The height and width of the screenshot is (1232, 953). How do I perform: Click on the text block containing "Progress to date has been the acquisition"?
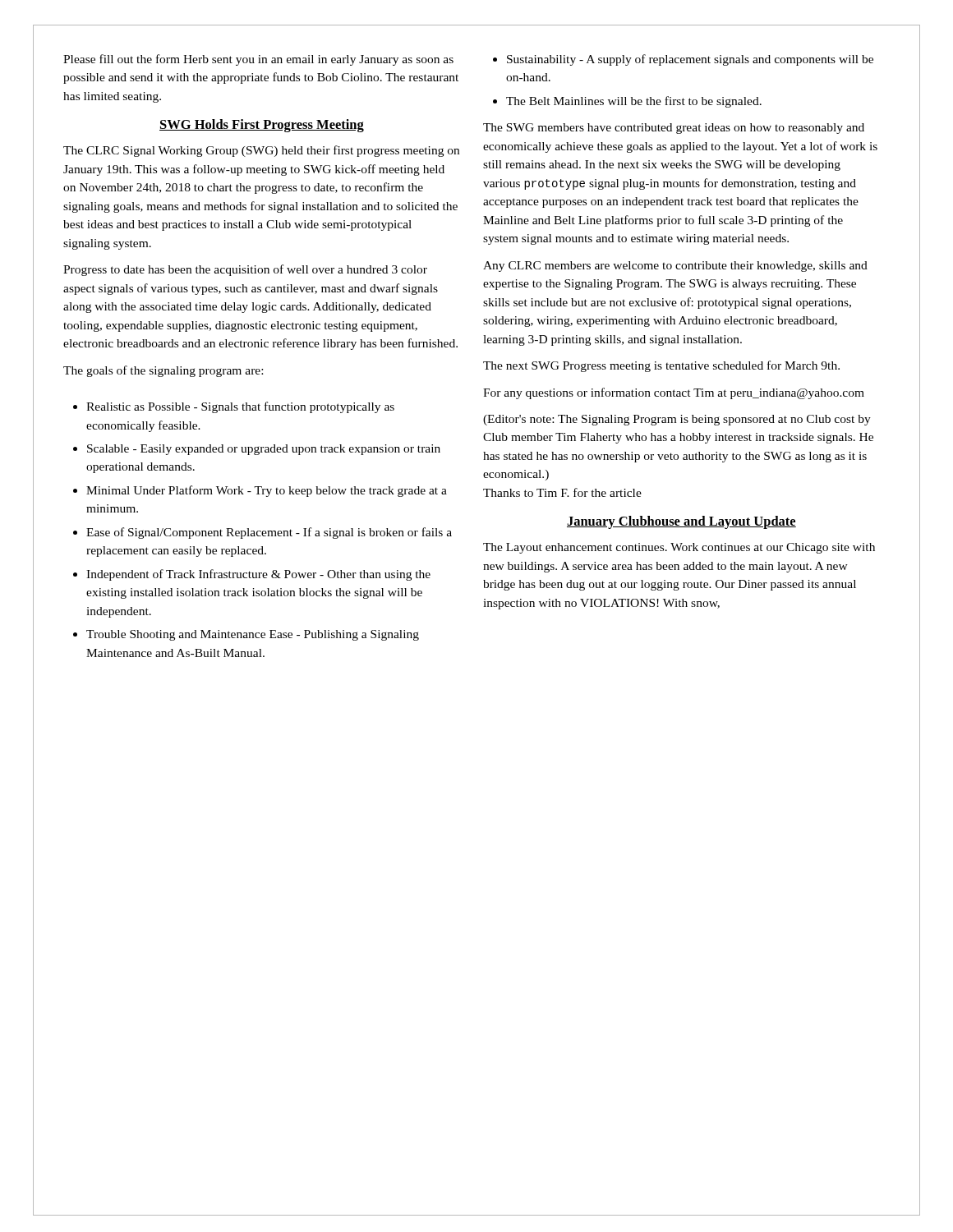[x=262, y=307]
